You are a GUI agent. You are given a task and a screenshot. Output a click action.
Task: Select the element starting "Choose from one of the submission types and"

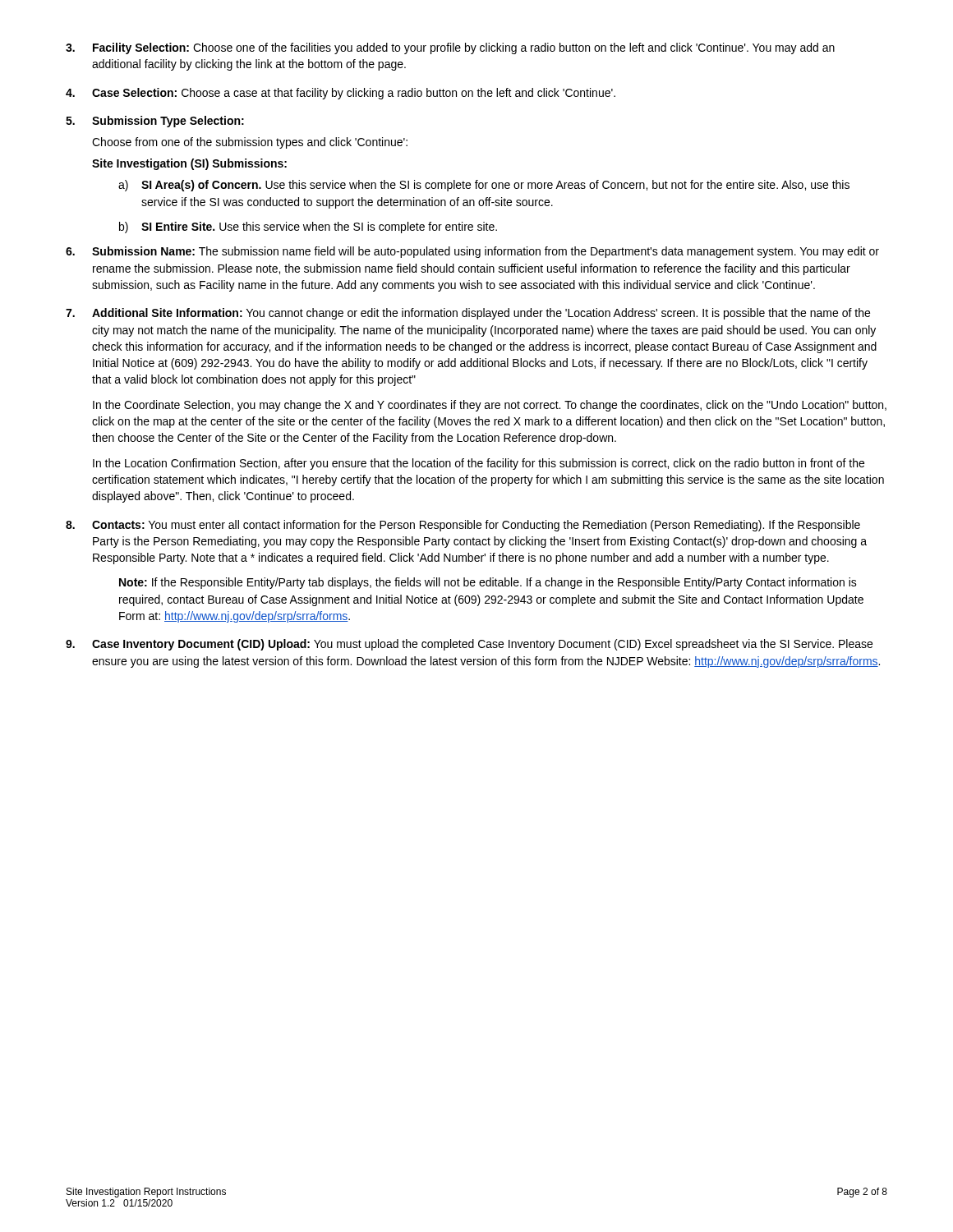point(250,142)
